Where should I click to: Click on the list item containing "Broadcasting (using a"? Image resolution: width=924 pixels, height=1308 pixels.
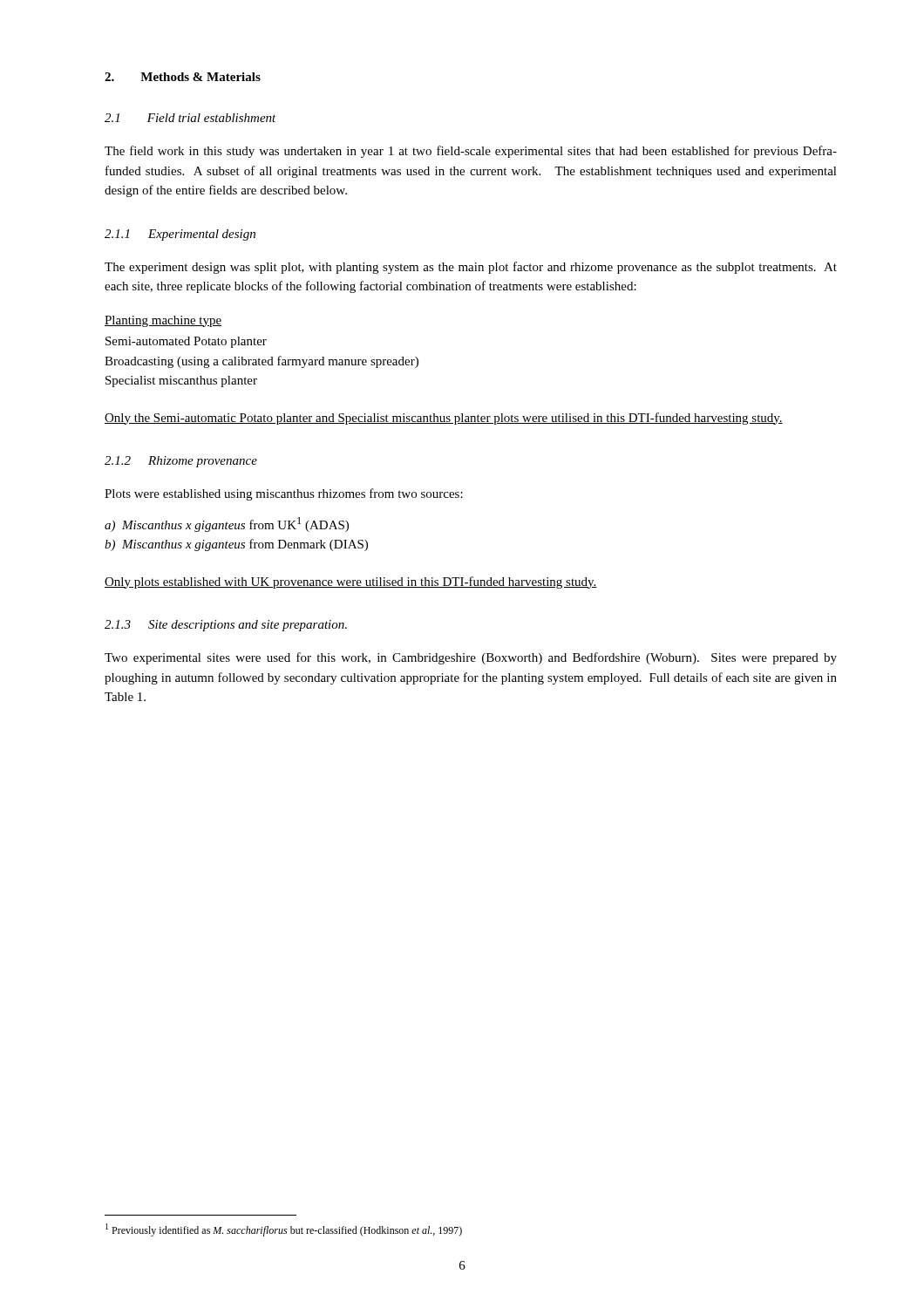pos(262,361)
